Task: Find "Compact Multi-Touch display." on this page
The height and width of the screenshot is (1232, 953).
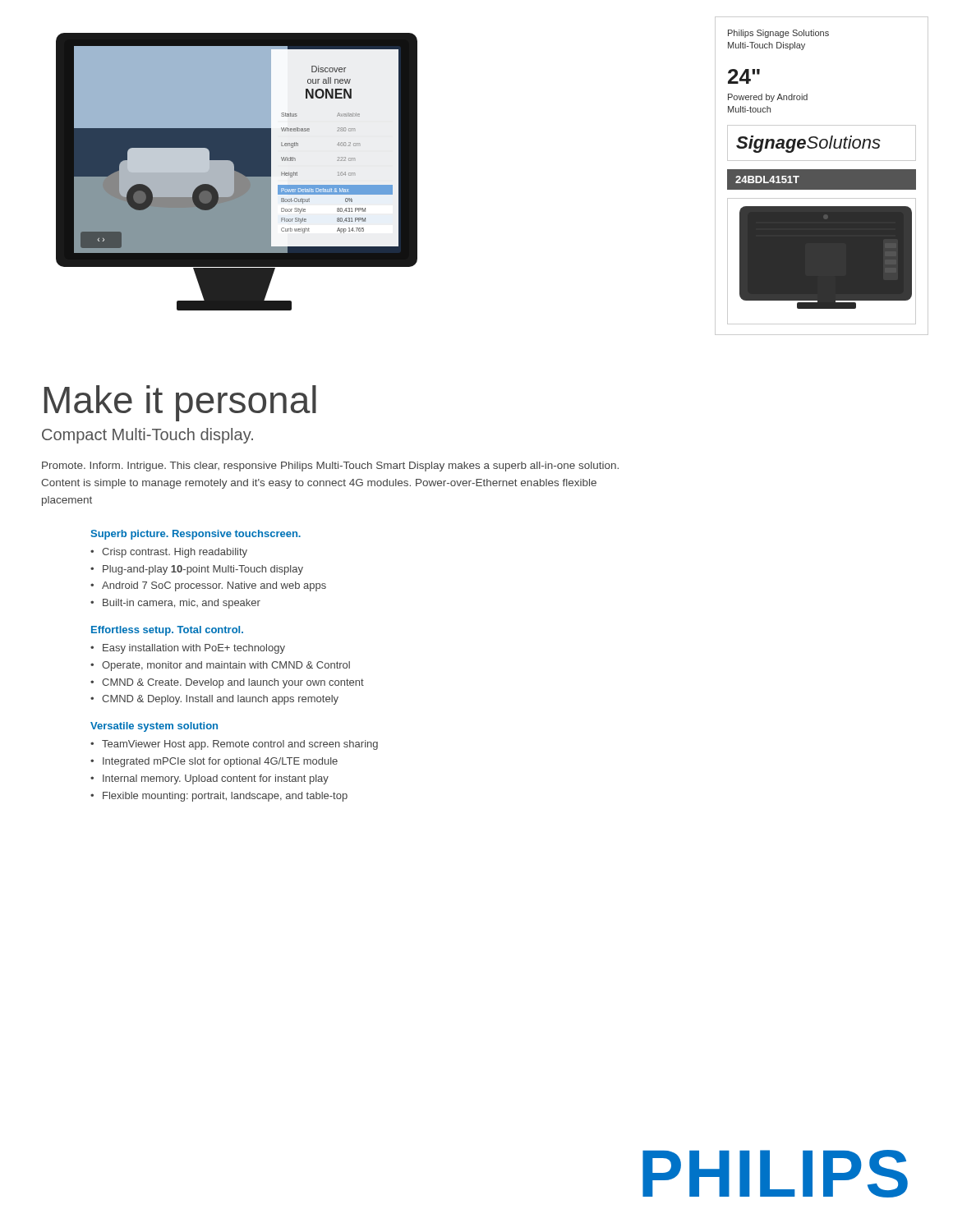Action: 148,434
